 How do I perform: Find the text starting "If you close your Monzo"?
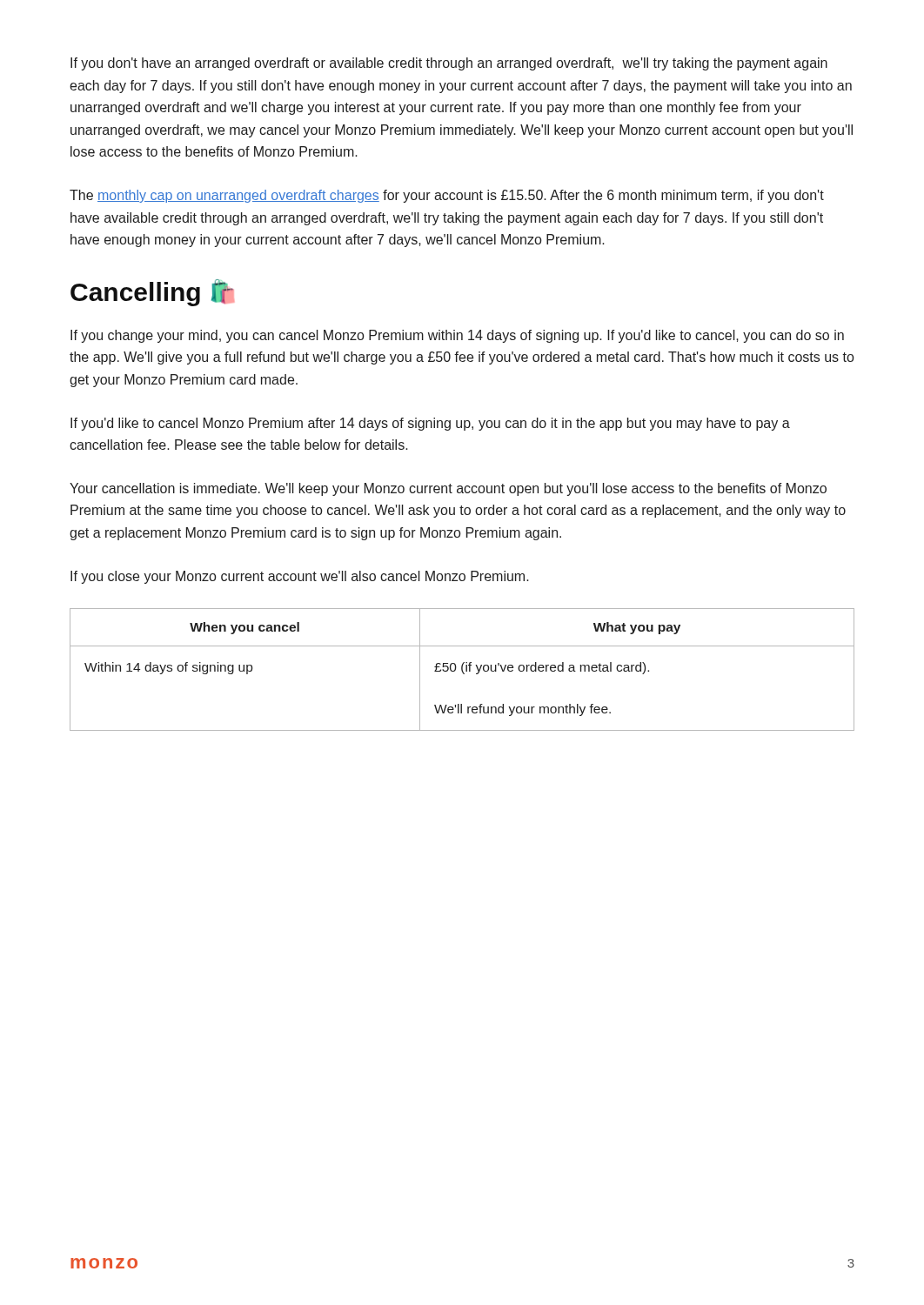pyautogui.click(x=300, y=576)
